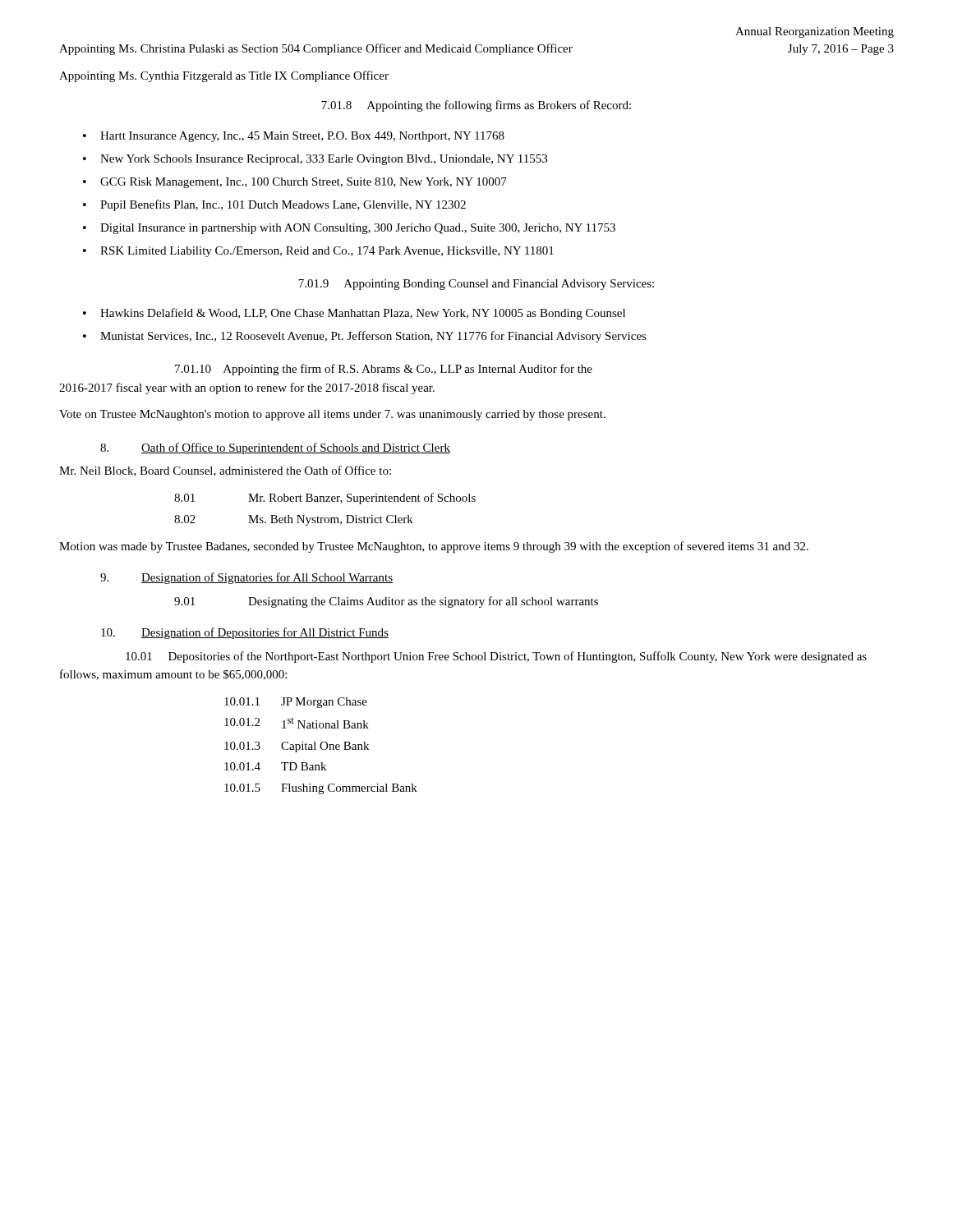Image resolution: width=953 pixels, height=1232 pixels.
Task: Select the text starting "Mr. Neil Block,"
Action: pyautogui.click(x=226, y=471)
